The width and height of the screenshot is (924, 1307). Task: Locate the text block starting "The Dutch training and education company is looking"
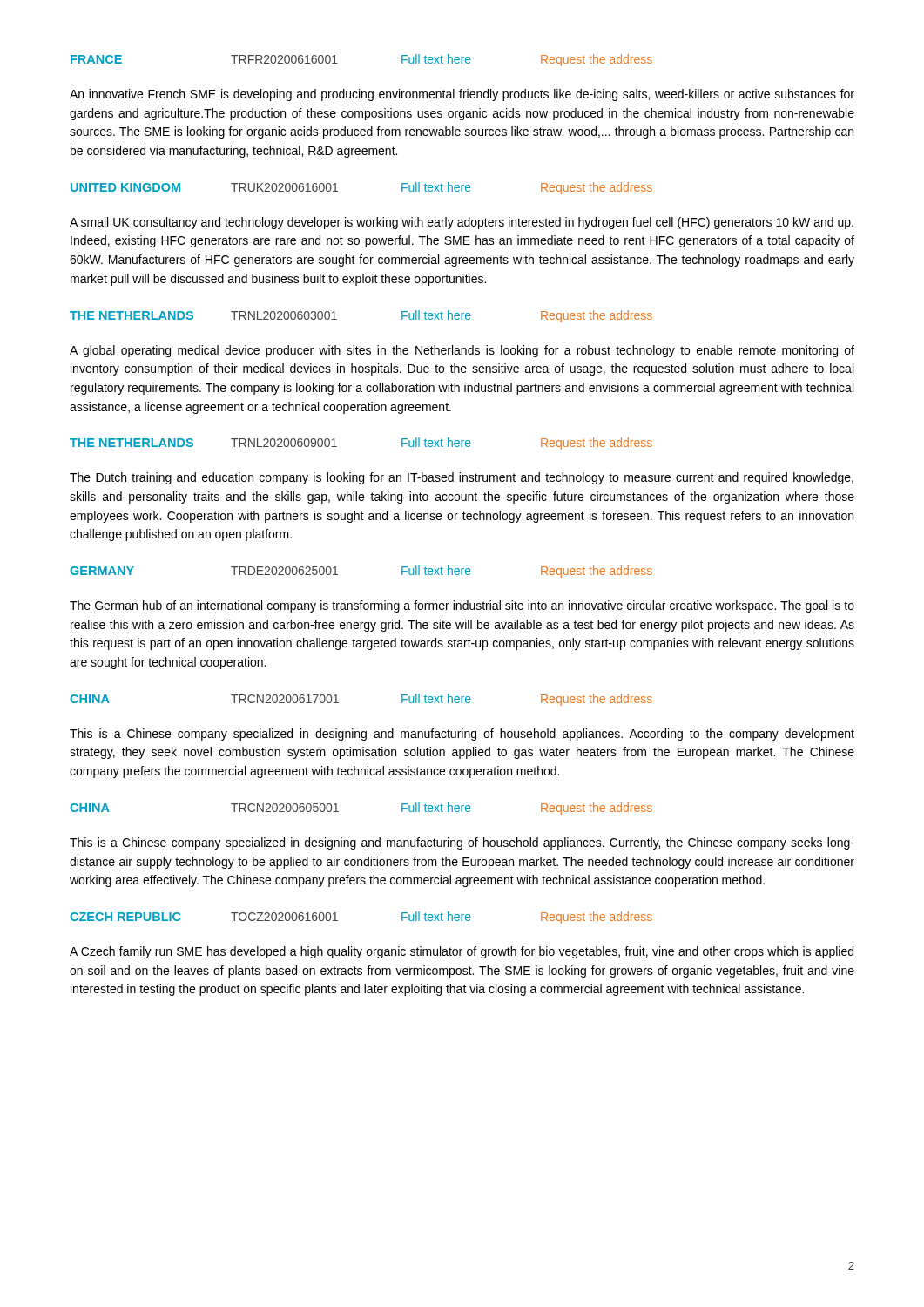(x=462, y=507)
